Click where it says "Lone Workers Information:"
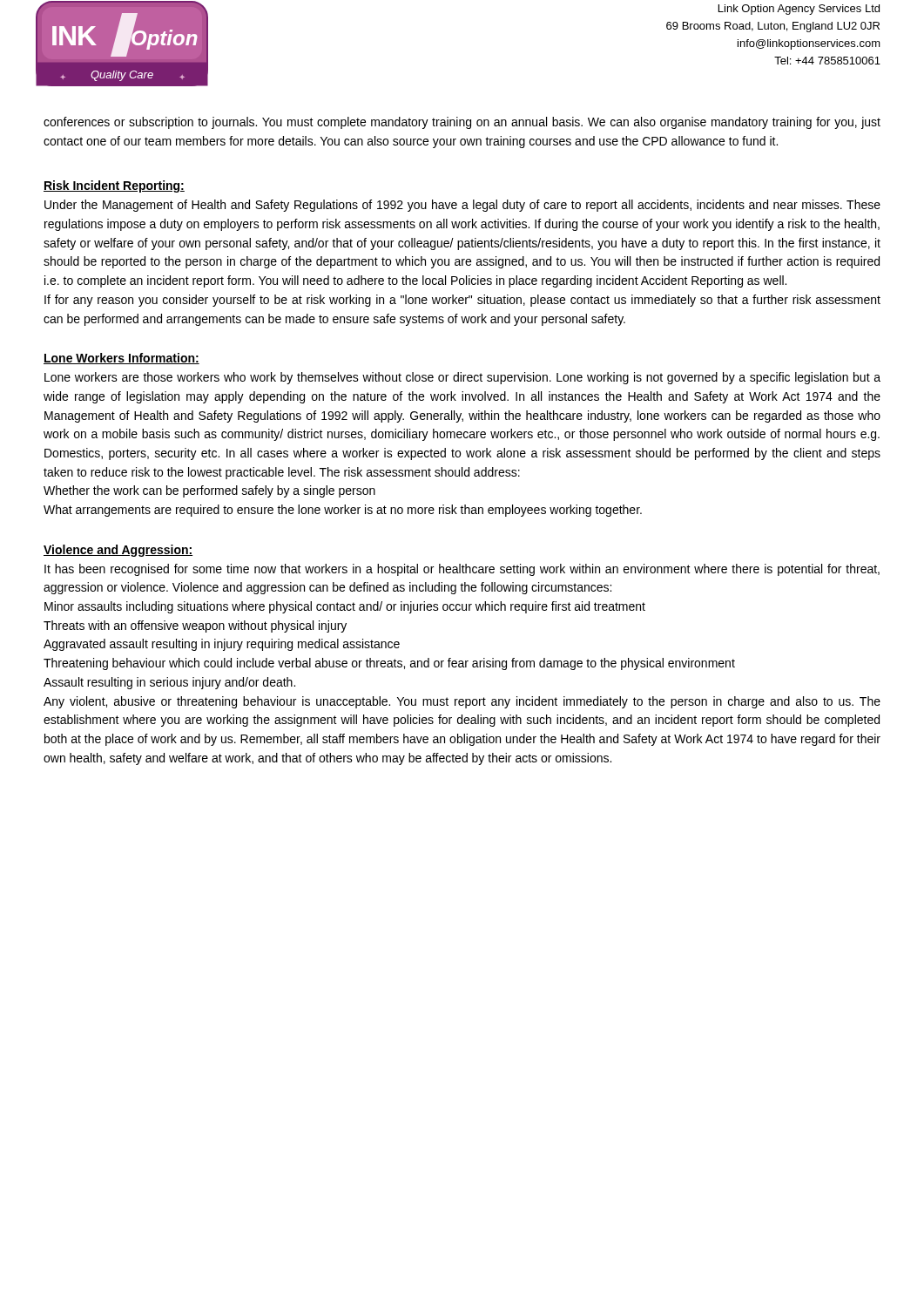Viewport: 924px width, 1307px height. [121, 358]
